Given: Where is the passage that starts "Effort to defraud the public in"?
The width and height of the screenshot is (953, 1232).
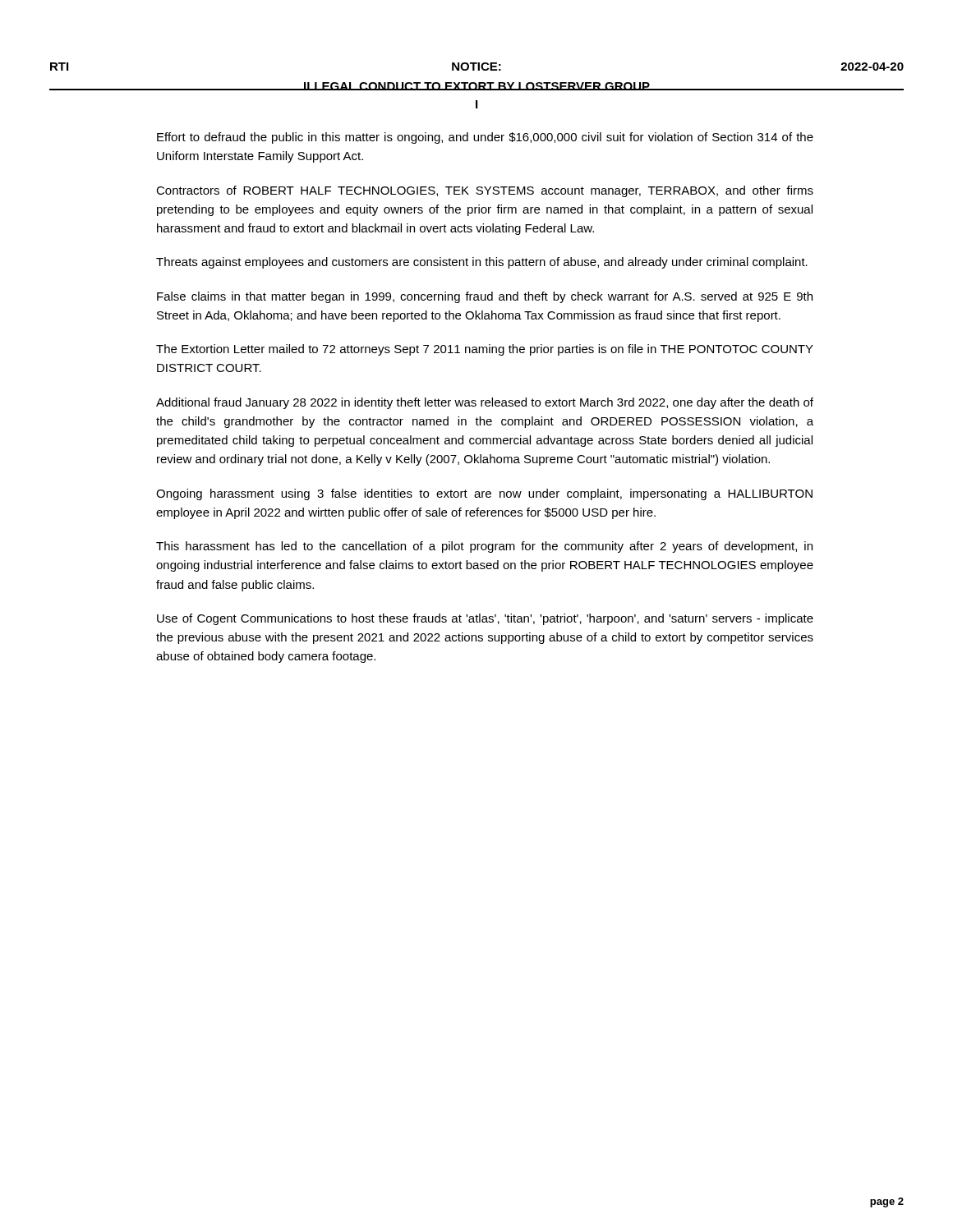Looking at the screenshot, I should pyautogui.click(x=485, y=146).
